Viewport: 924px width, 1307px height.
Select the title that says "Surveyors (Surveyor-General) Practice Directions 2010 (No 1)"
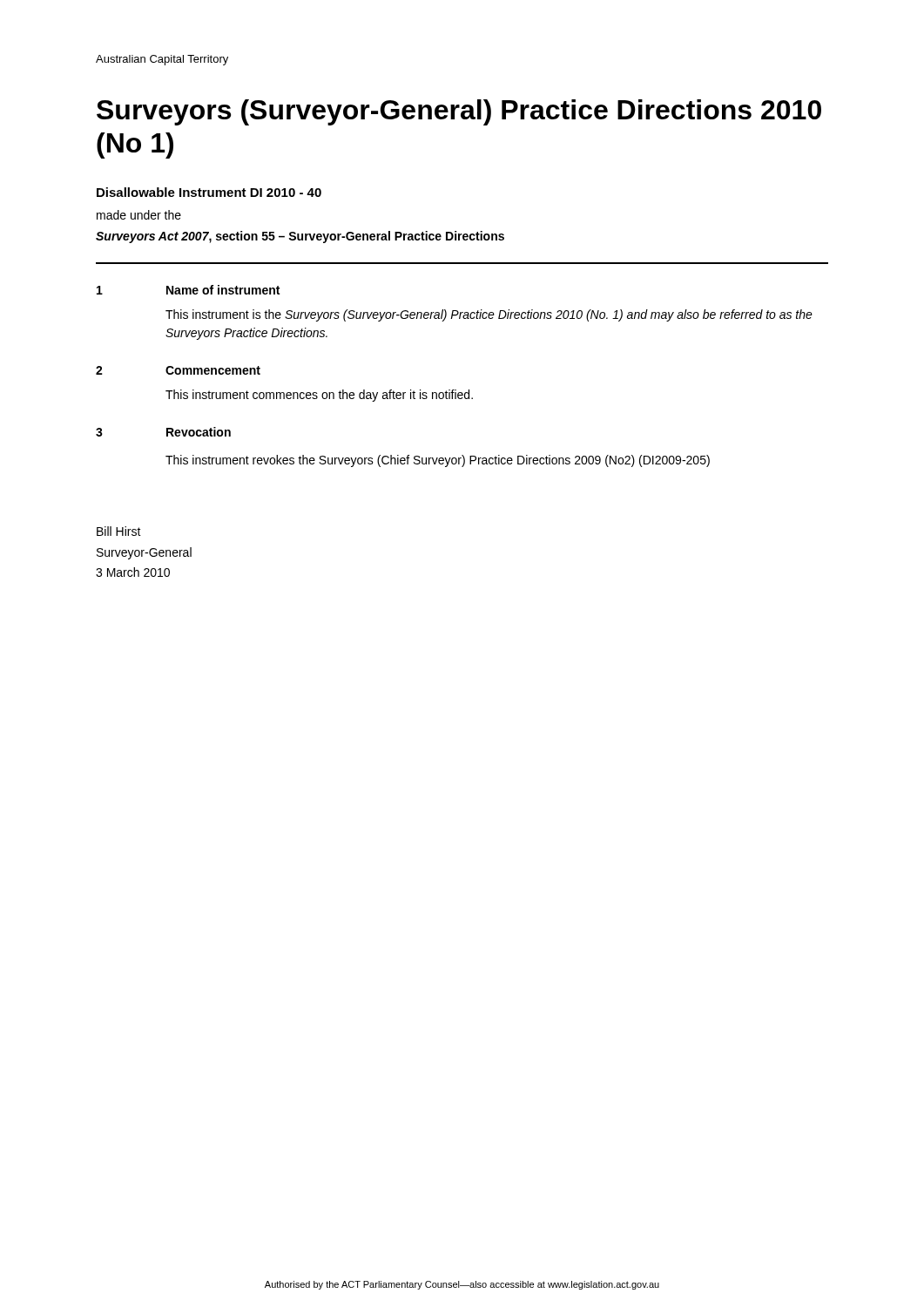pyautogui.click(x=459, y=127)
